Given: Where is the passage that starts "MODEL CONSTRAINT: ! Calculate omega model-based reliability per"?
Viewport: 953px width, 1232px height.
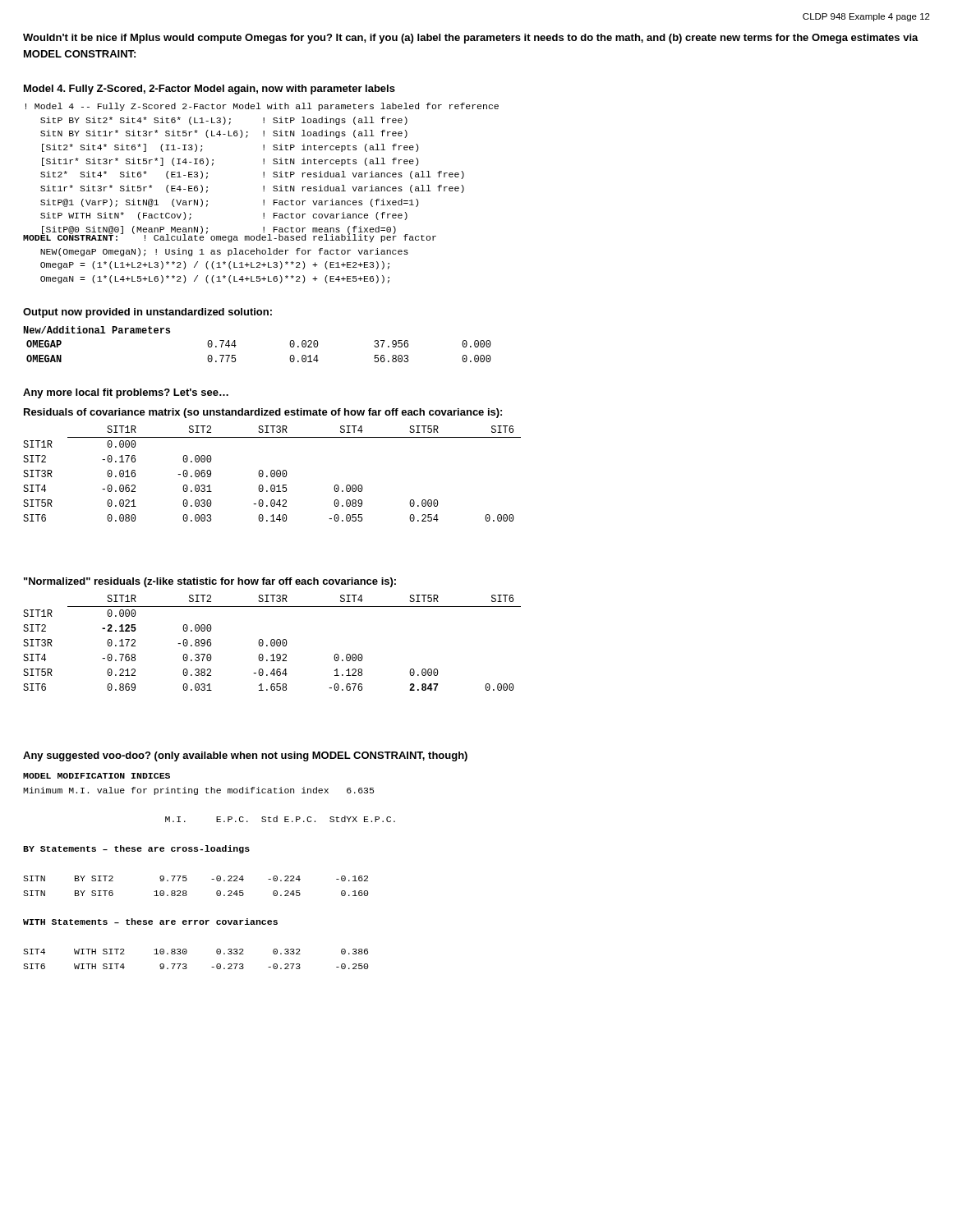Looking at the screenshot, I should [x=230, y=258].
